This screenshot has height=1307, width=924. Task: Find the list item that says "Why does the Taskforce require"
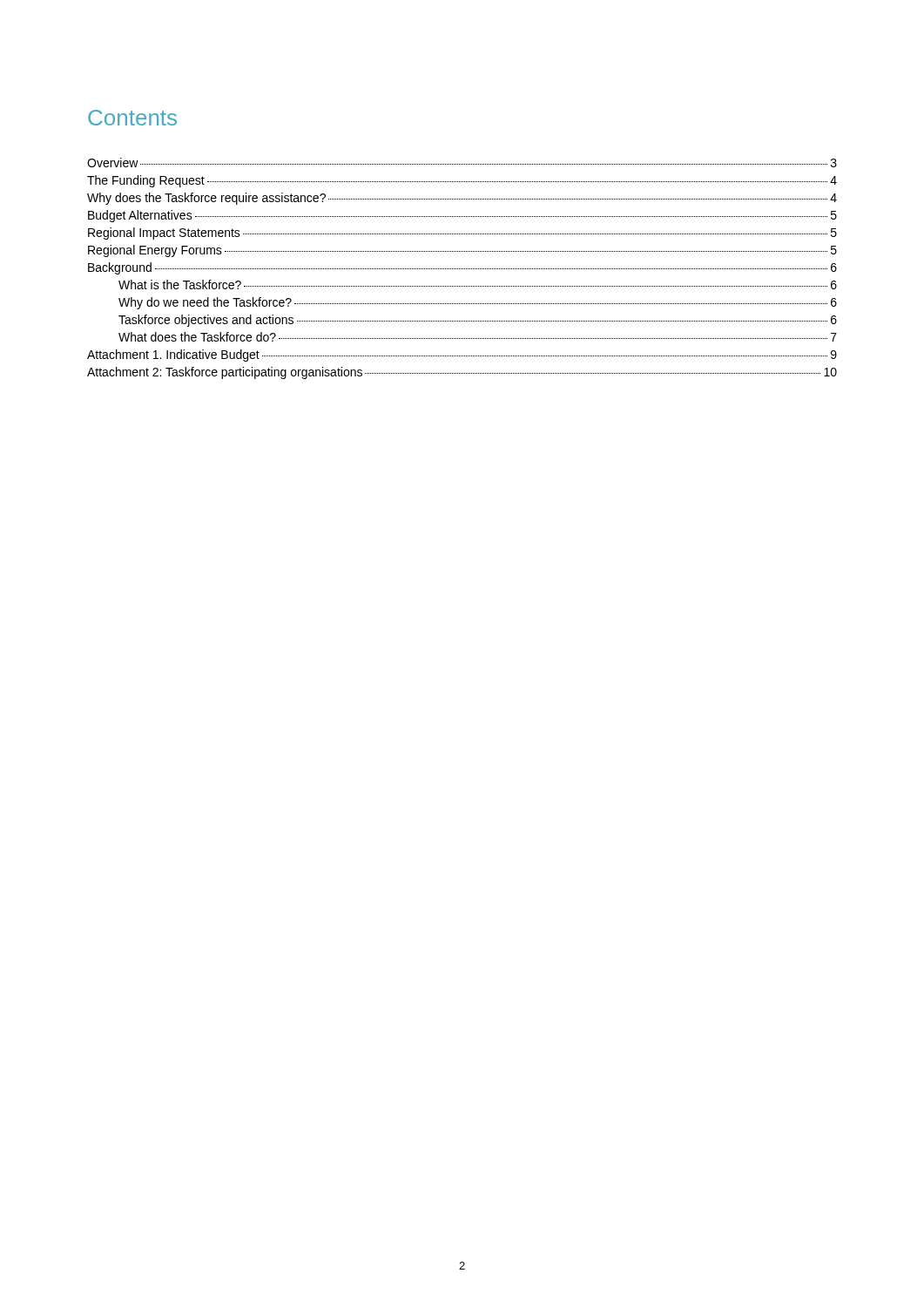pyautogui.click(x=462, y=198)
